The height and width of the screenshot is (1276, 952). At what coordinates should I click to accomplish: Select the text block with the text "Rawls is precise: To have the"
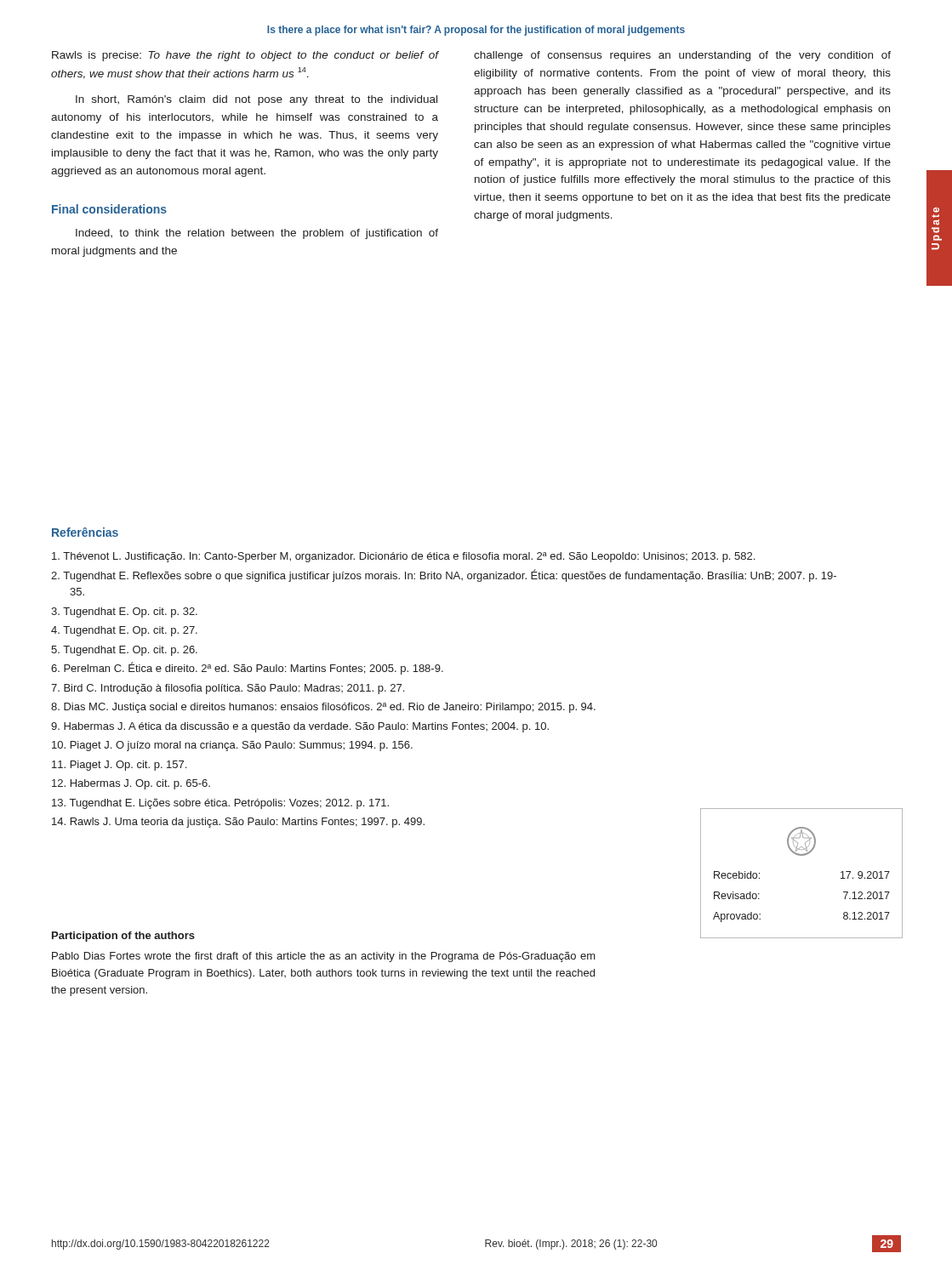(x=245, y=64)
